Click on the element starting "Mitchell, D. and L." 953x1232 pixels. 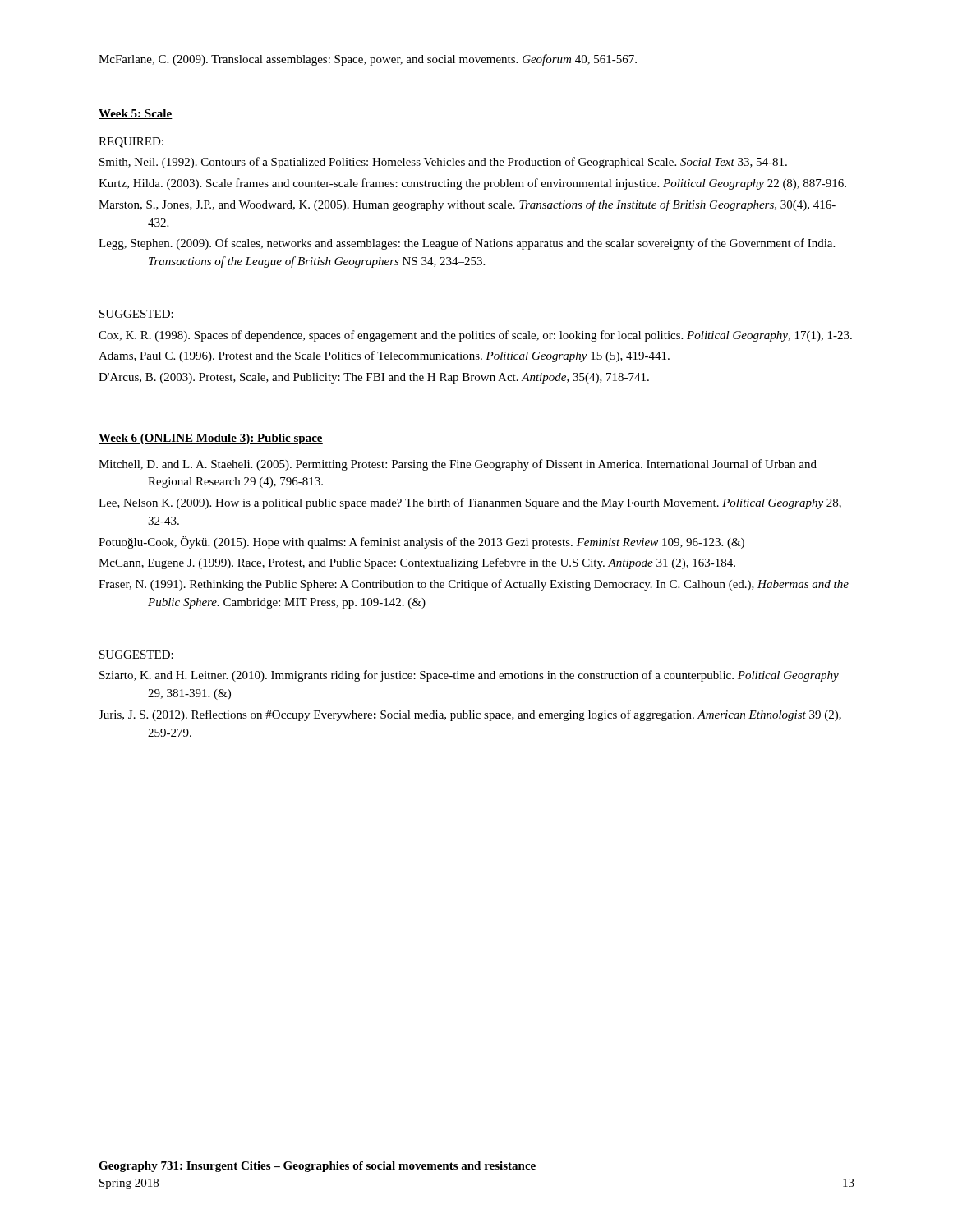(x=458, y=473)
